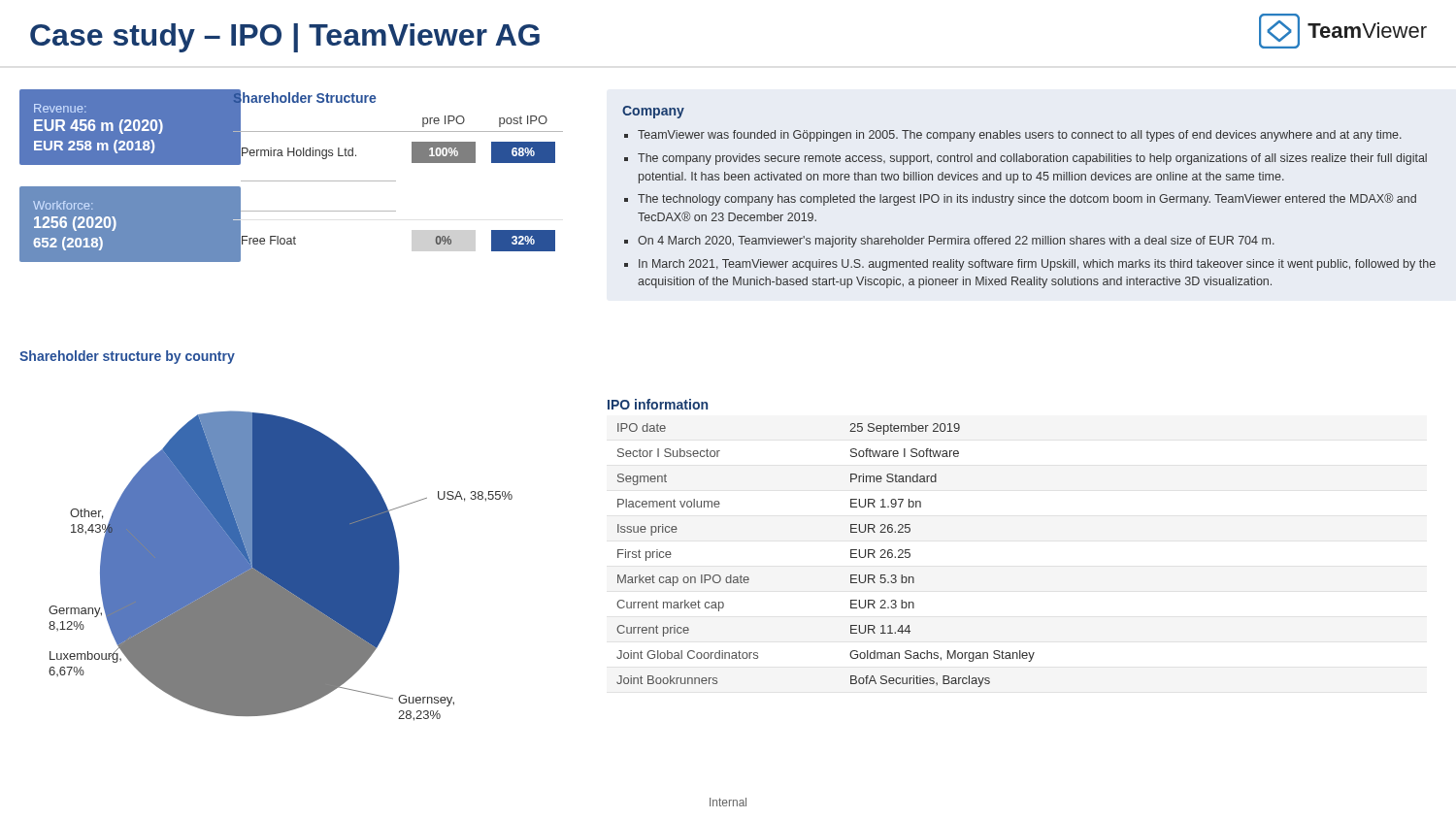Find the text block that reads "Revenue: EUR 456"

coord(130,127)
